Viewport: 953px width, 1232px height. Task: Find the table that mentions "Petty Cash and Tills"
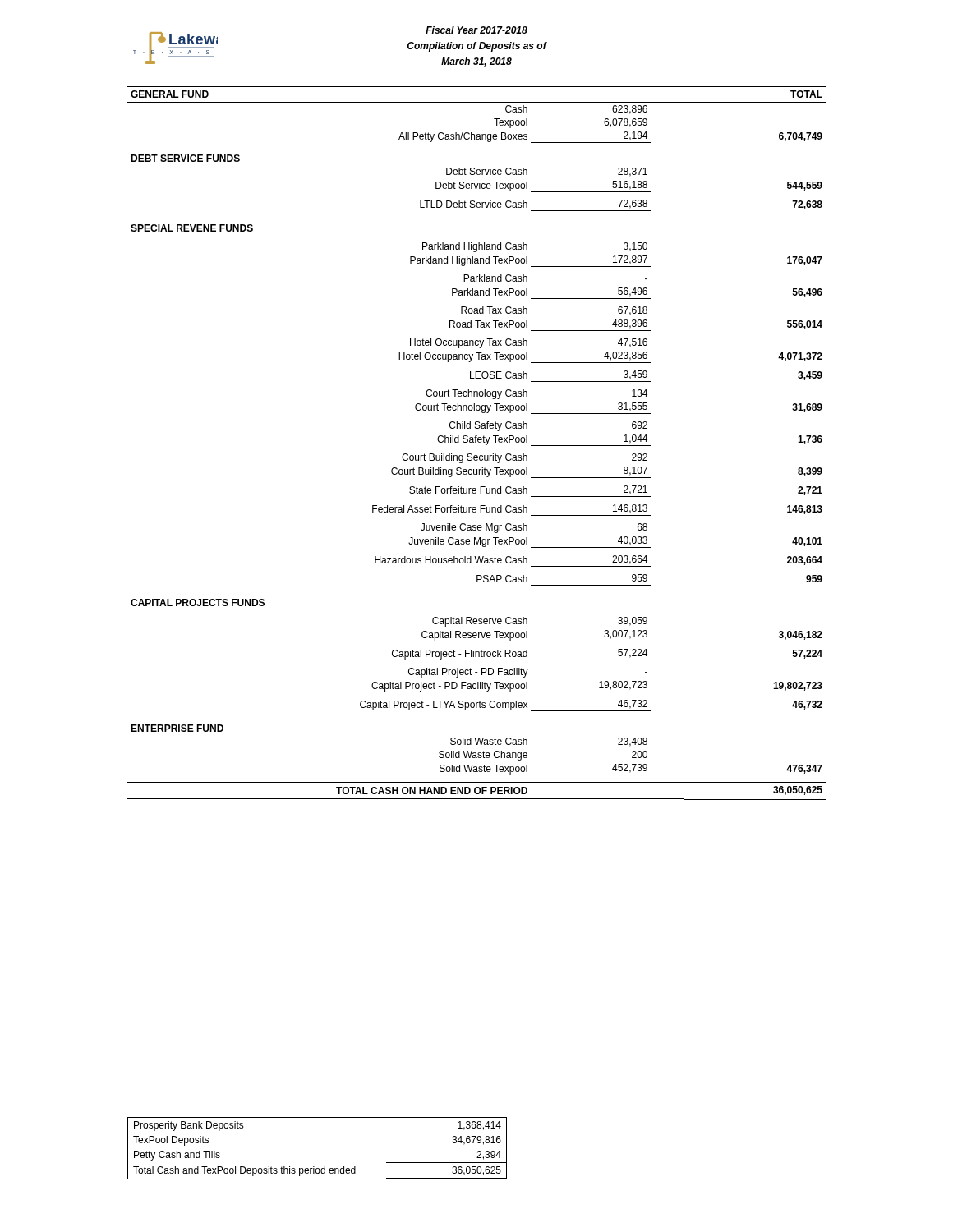click(x=317, y=1148)
